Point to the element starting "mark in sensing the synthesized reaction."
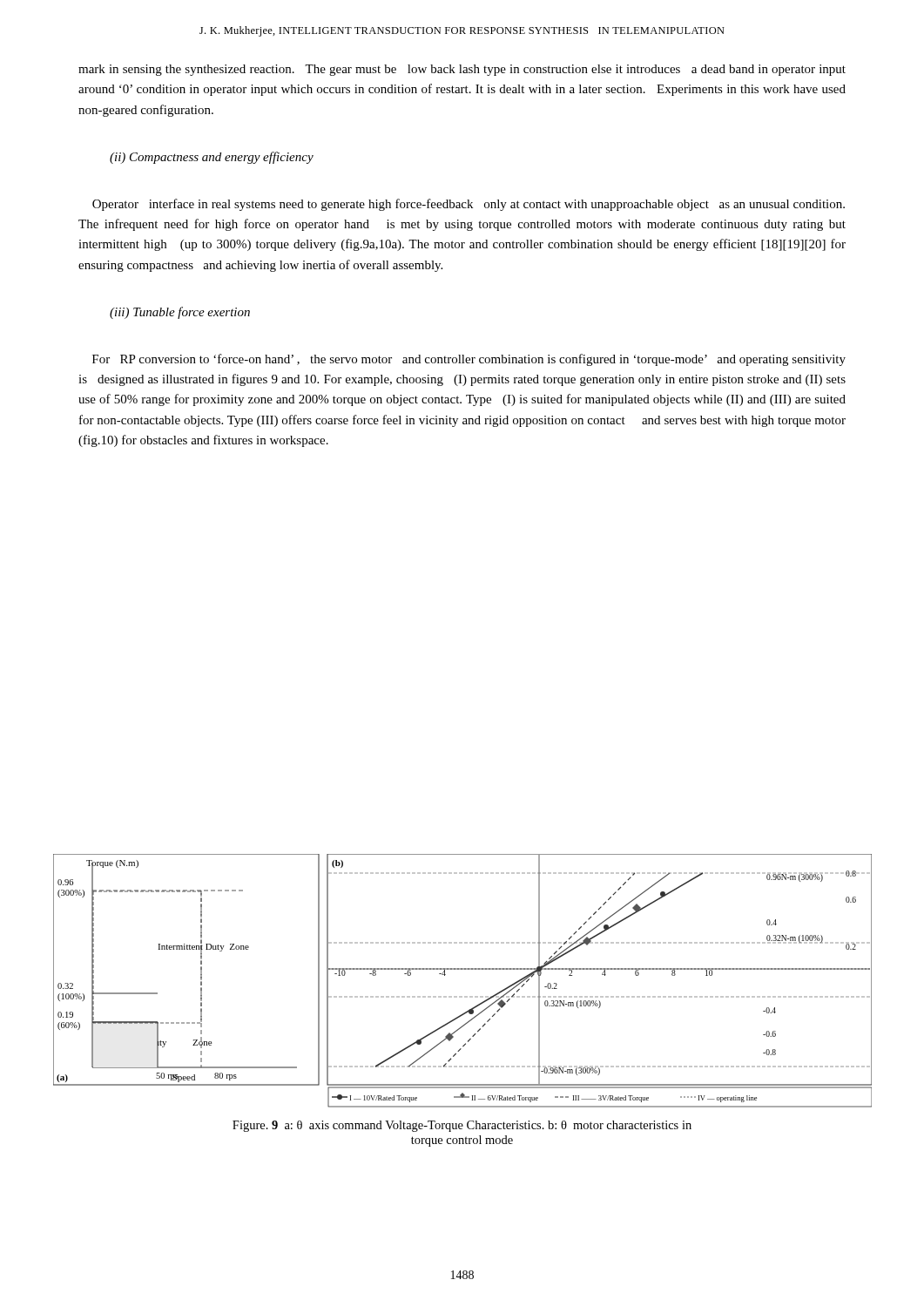This screenshot has width=924, height=1307. tap(462, 90)
